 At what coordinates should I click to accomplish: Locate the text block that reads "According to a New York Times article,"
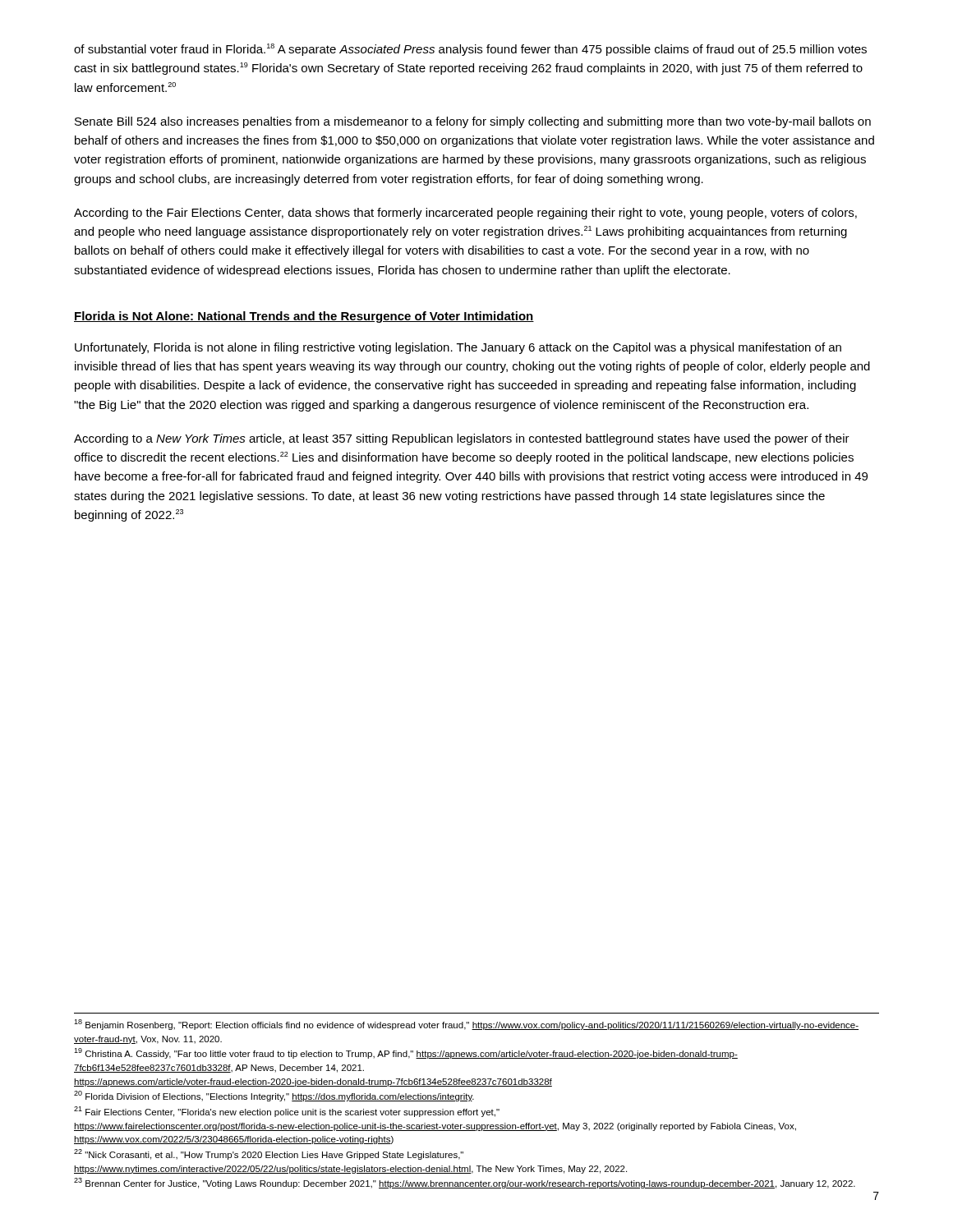click(471, 476)
